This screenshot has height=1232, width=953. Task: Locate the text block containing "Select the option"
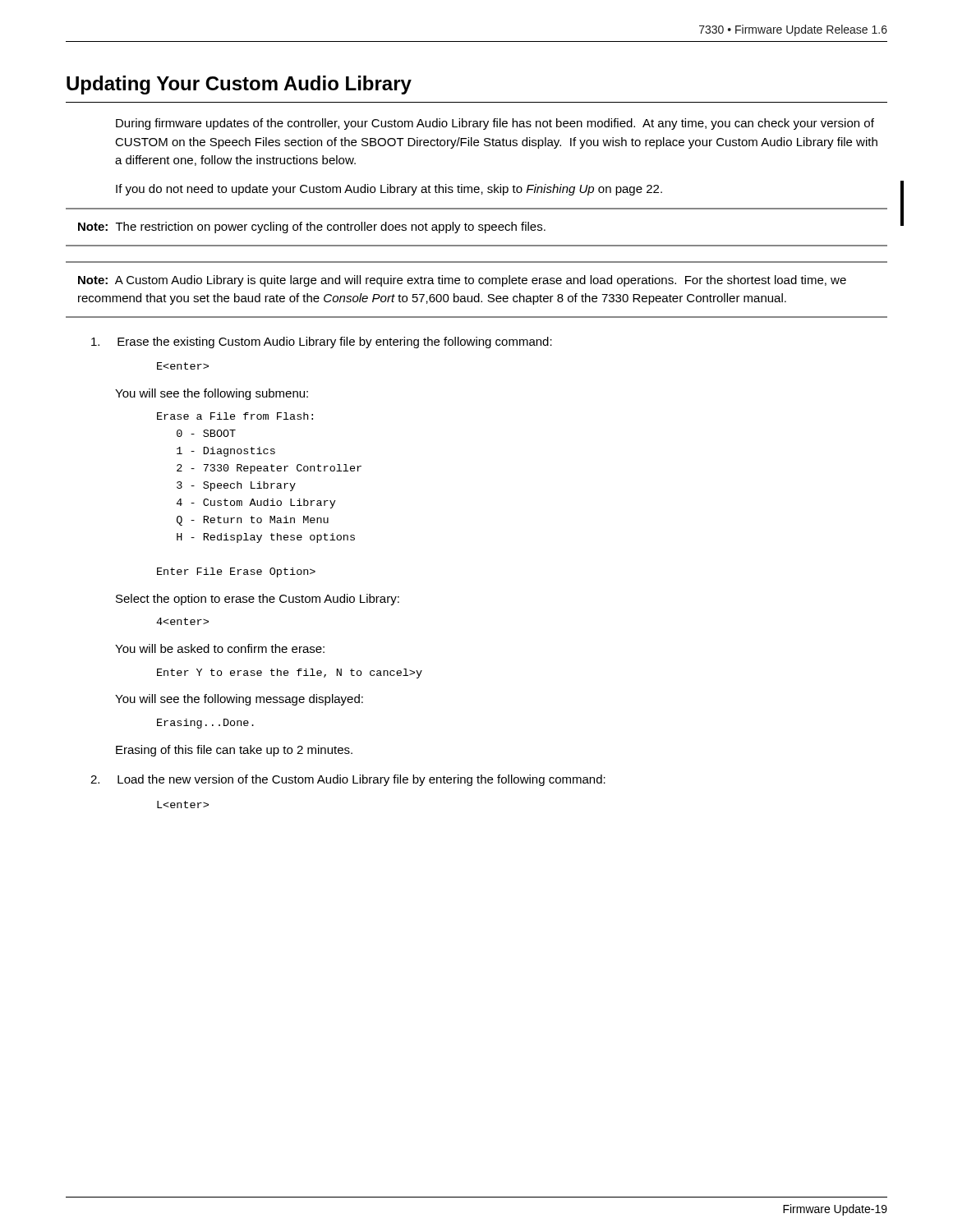[258, 598]
